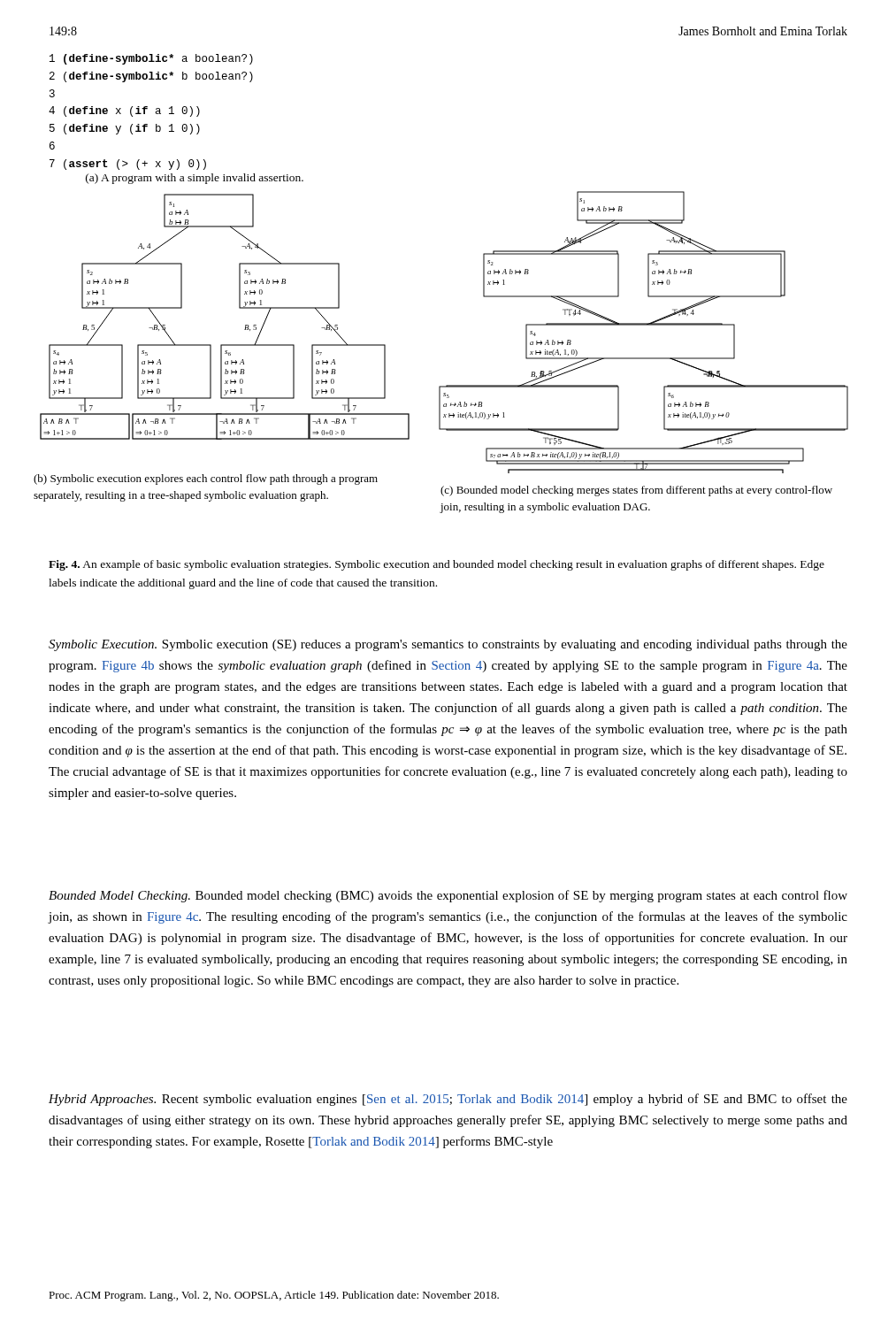The width and height of the screenshot is (896, 1327).
Task: Click on the caption containing "(b) Symbolic execution explores"
Action: tap(206, 486)
